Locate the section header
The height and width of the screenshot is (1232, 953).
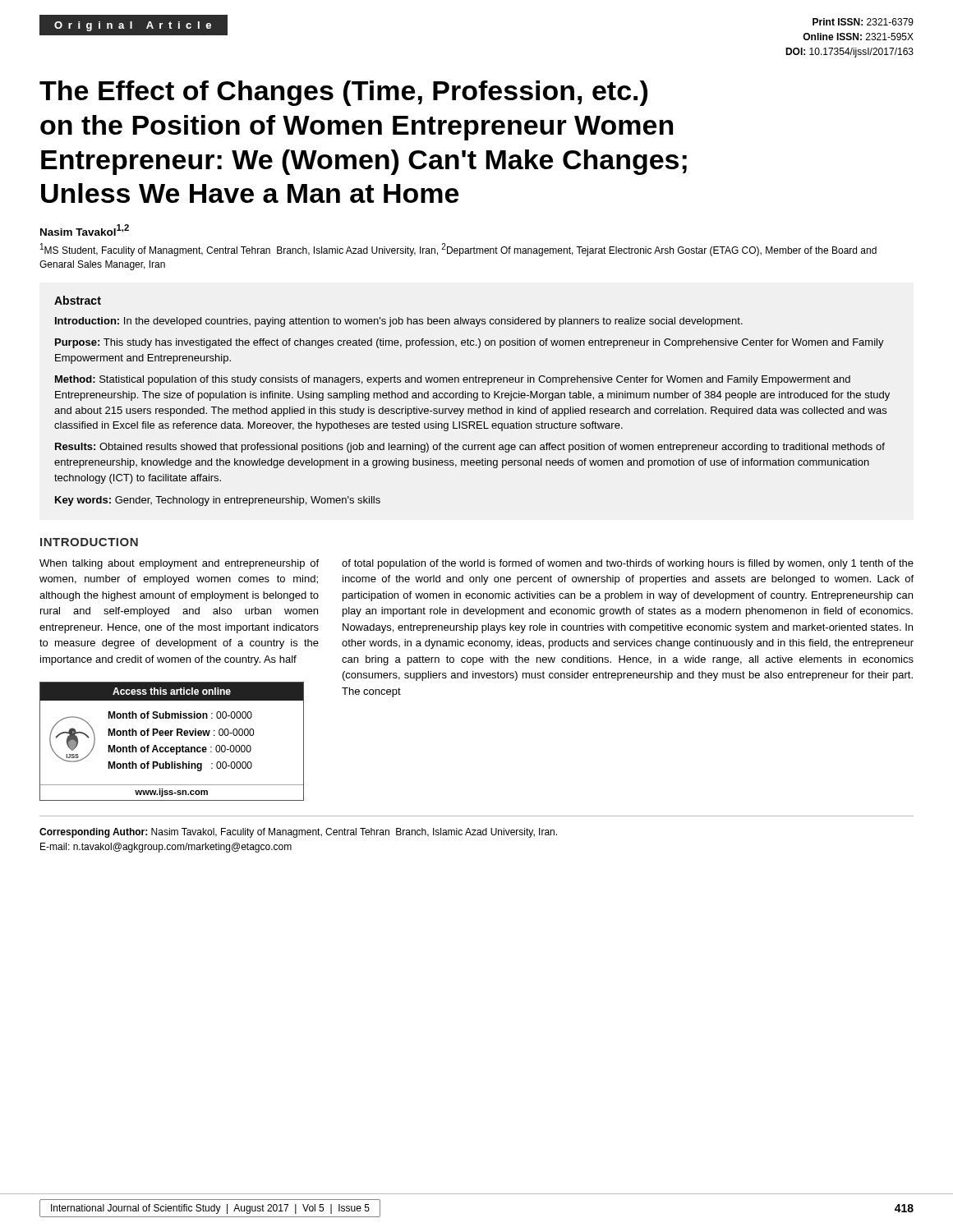tap(89, 541)
